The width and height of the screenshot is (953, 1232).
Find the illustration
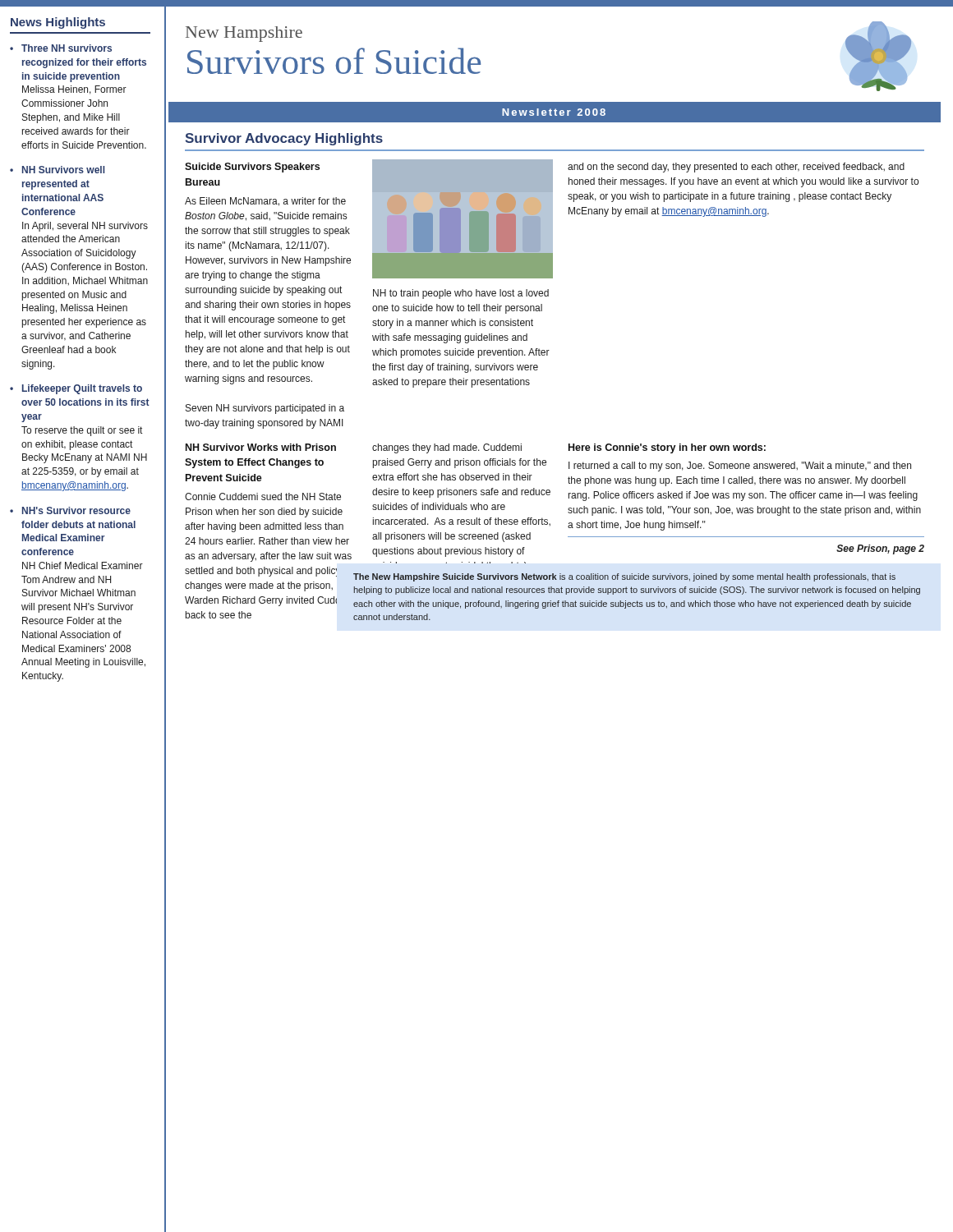coord(879,57)
